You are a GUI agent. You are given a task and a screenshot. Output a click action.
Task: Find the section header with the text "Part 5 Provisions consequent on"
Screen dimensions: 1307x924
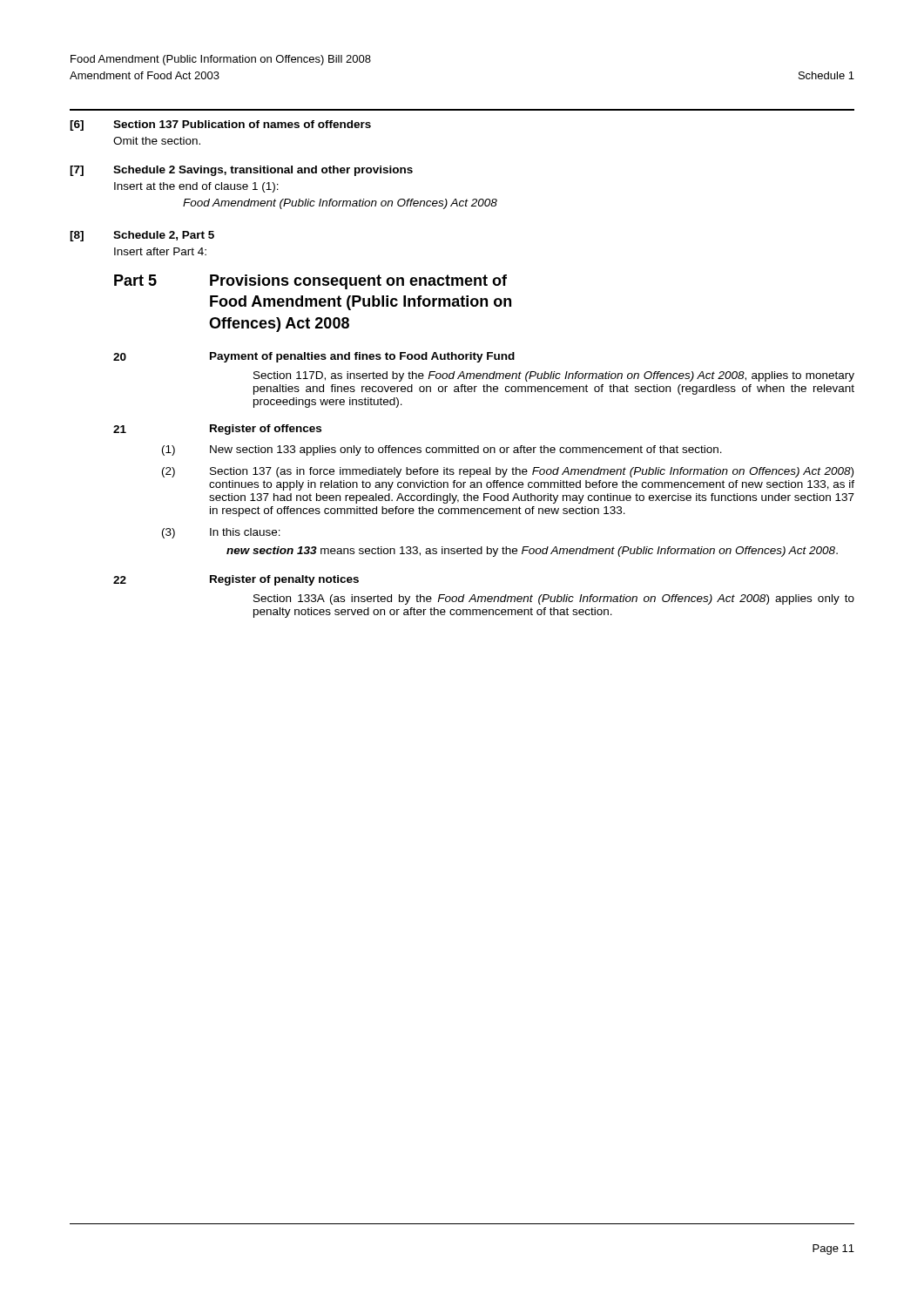tap(484, 302)
